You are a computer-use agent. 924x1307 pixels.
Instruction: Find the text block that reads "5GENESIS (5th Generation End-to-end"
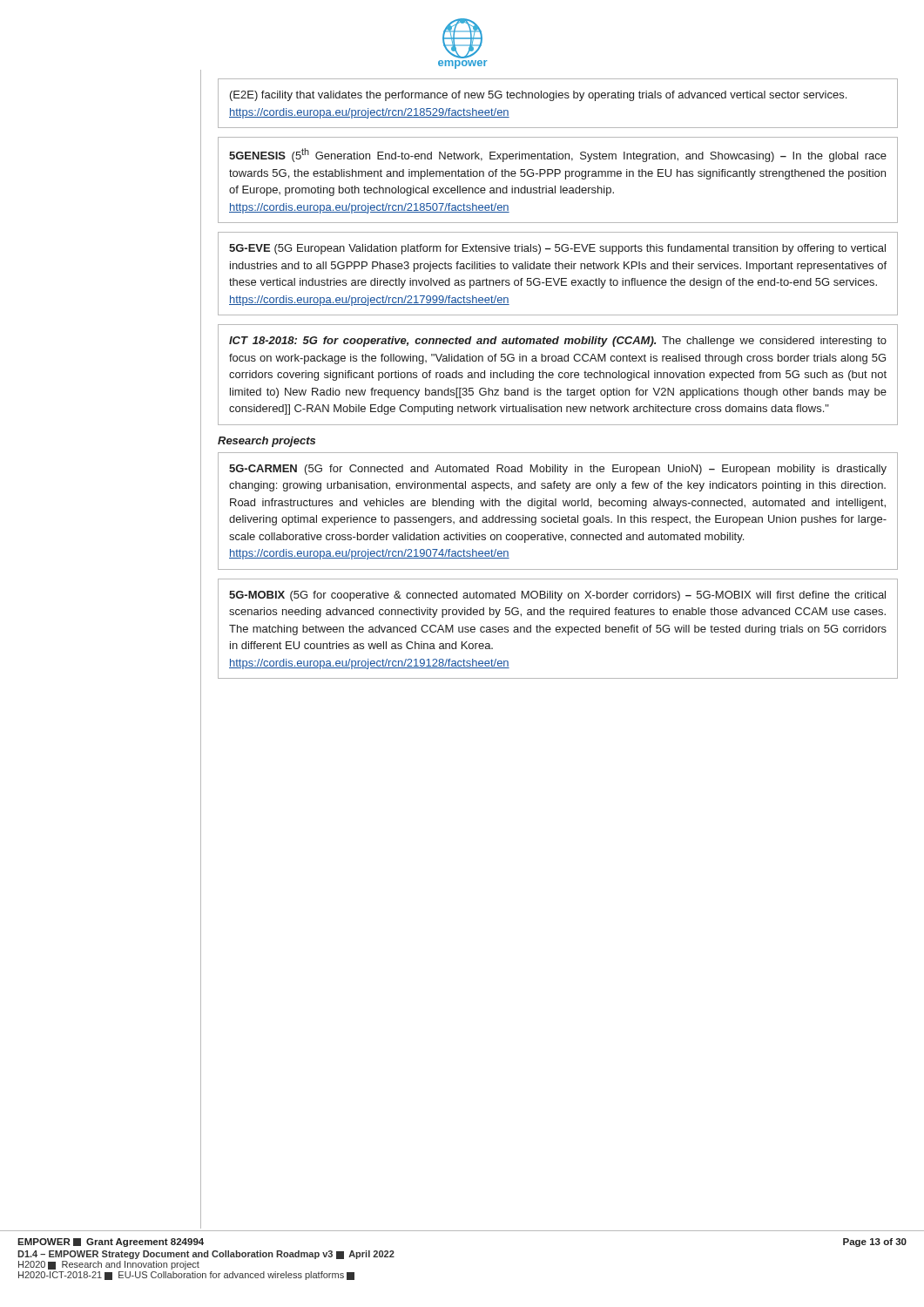click(558, 180)
